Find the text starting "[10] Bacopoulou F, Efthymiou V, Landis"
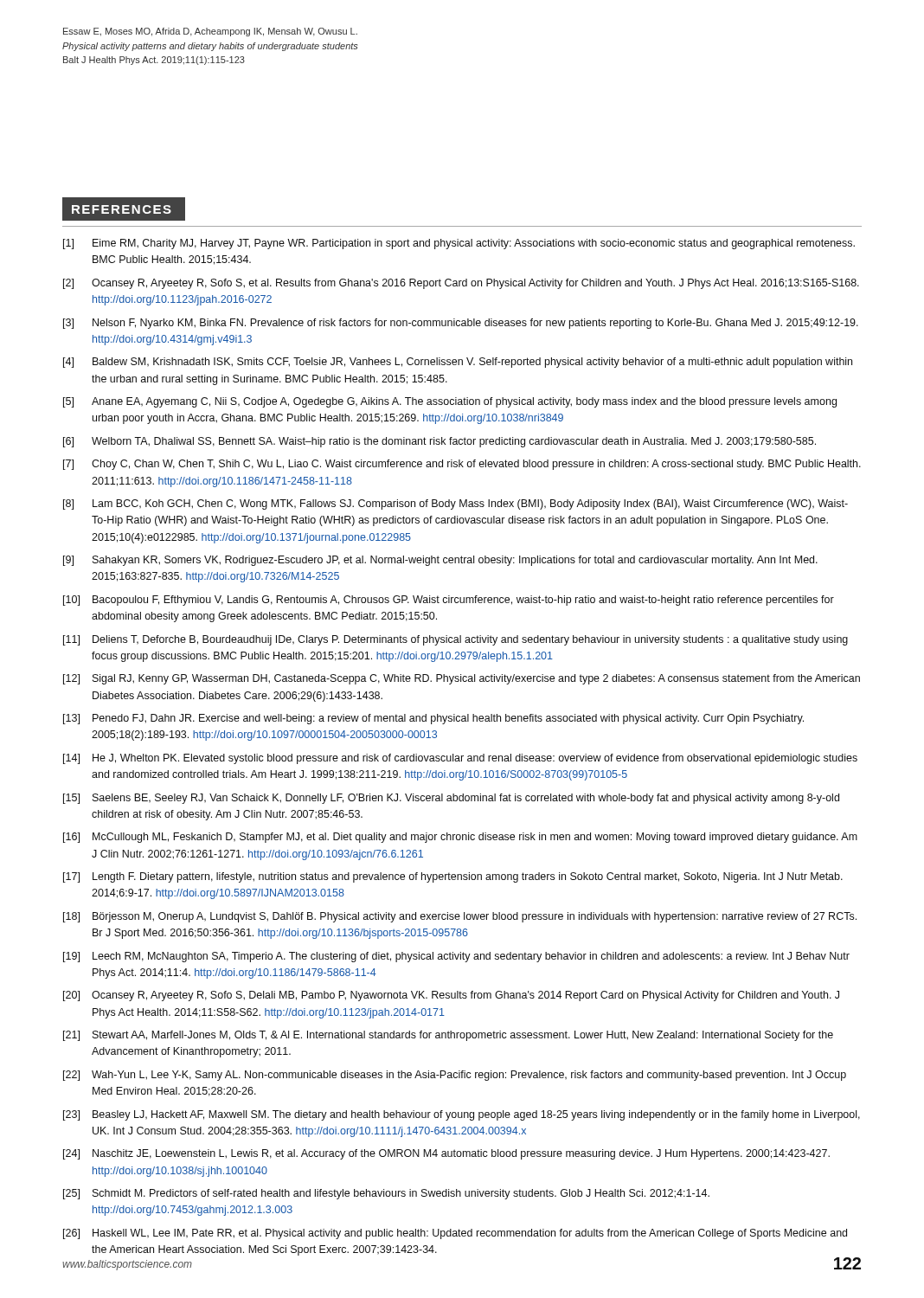This screenshot has height=1298, width=924. click(x=462, y=608)
